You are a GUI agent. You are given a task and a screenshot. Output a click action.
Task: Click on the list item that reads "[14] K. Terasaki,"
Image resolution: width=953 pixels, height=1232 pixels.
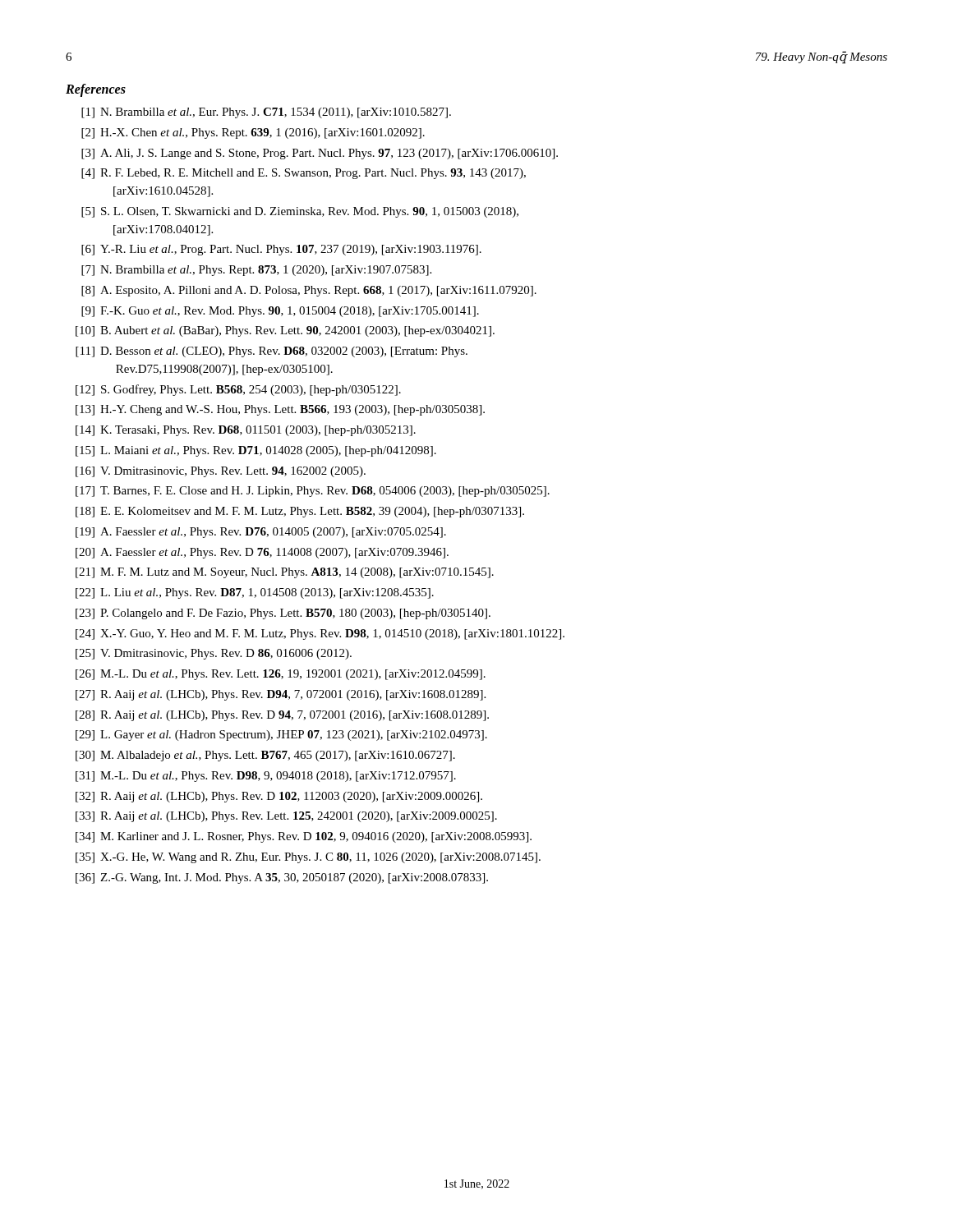246,431
